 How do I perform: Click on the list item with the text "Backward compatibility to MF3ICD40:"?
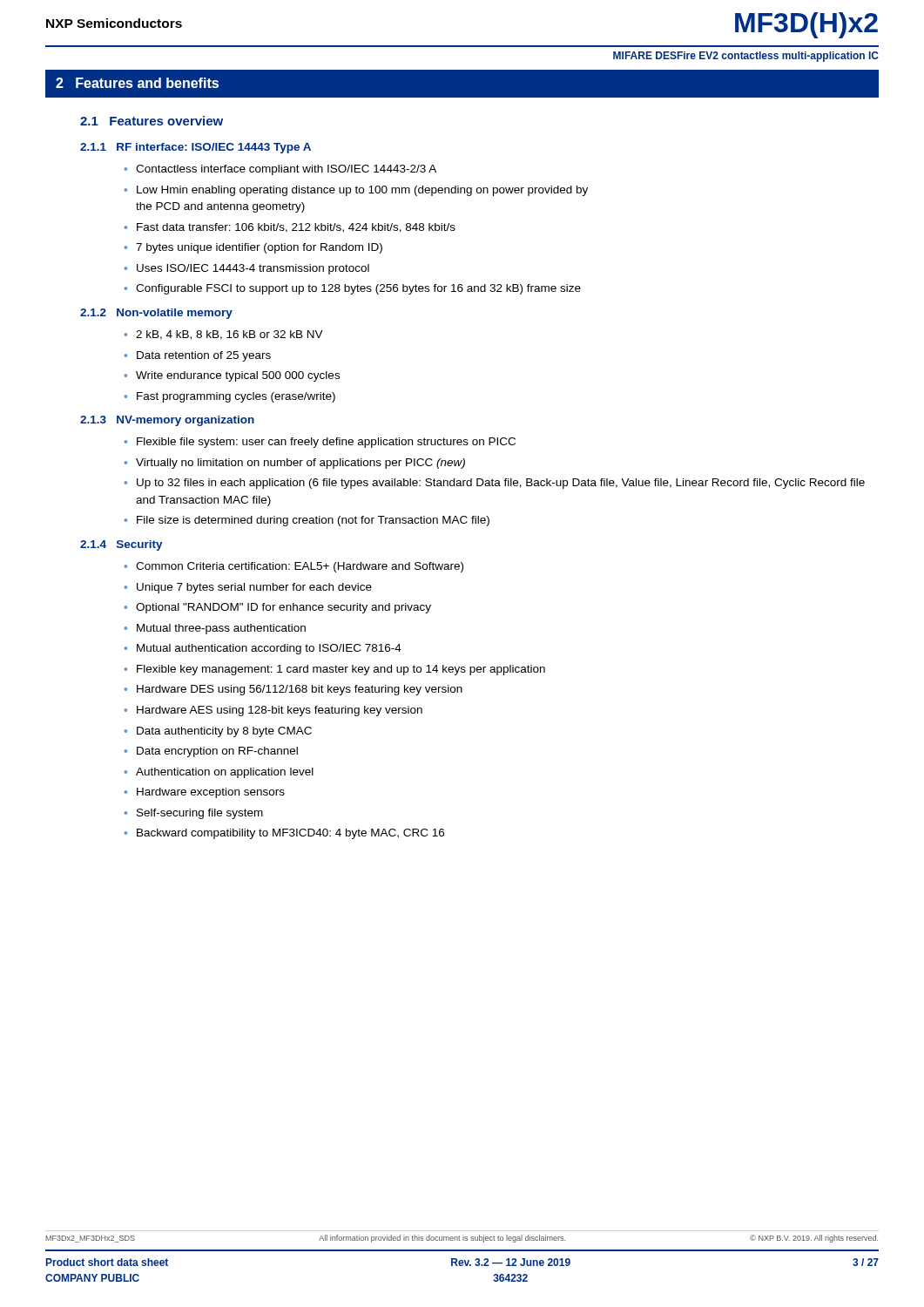(x=290, y=833)
